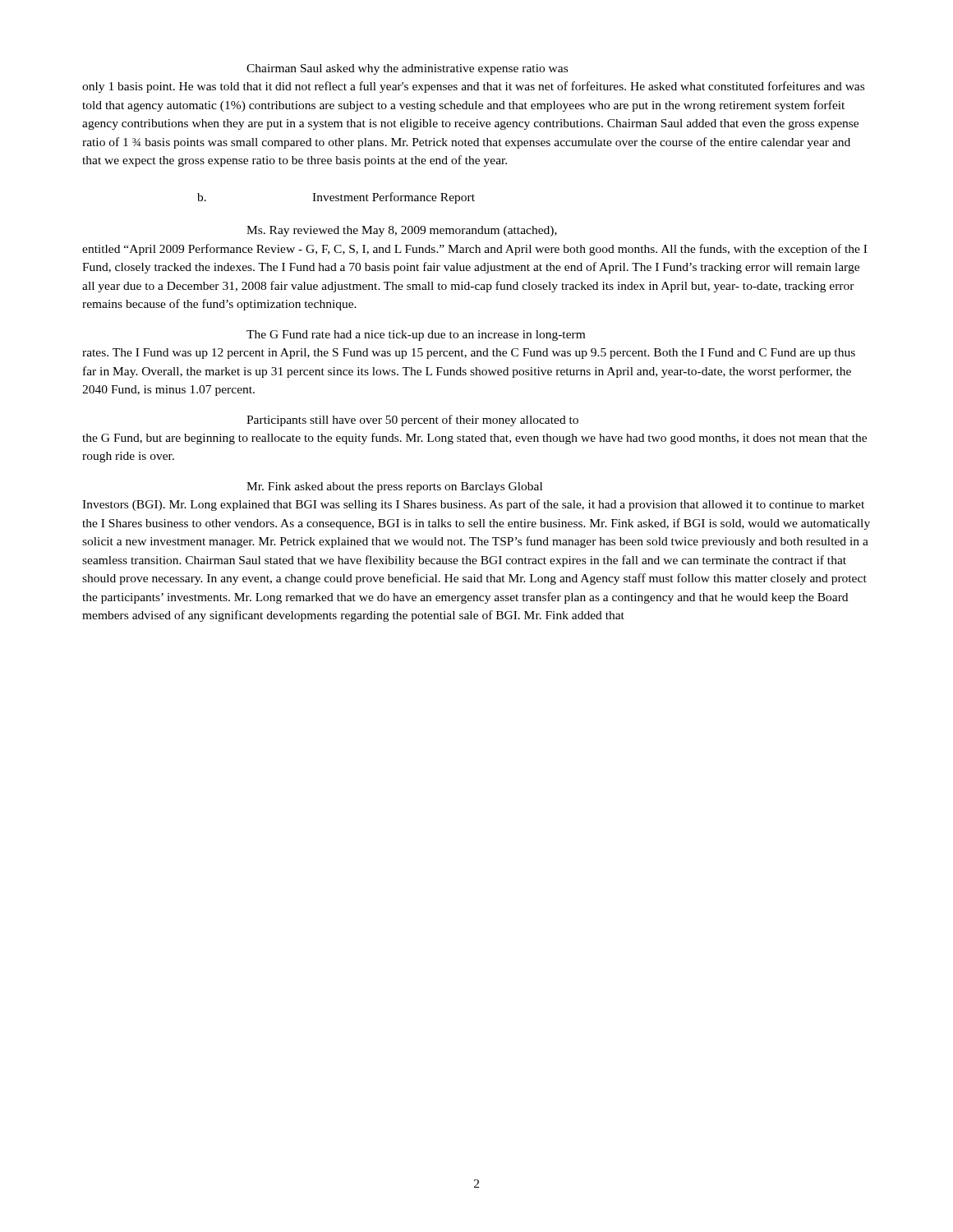Point to the block beginning "Mr. Fink asked about"
Viewport: 953px width, 1232px height.
476,550
